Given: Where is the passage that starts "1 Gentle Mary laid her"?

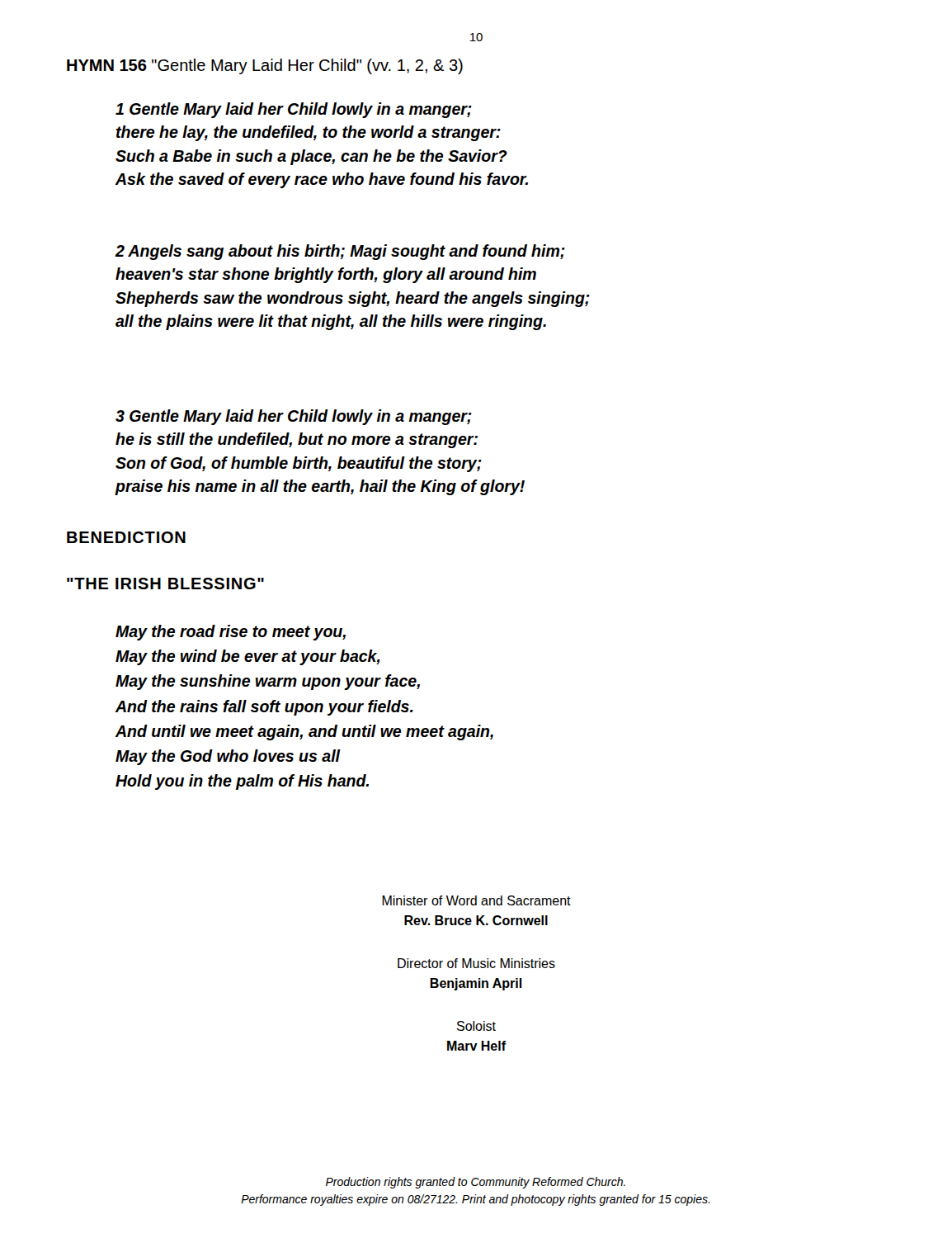Looking at the screenshot, I should (x=322, y=144).
